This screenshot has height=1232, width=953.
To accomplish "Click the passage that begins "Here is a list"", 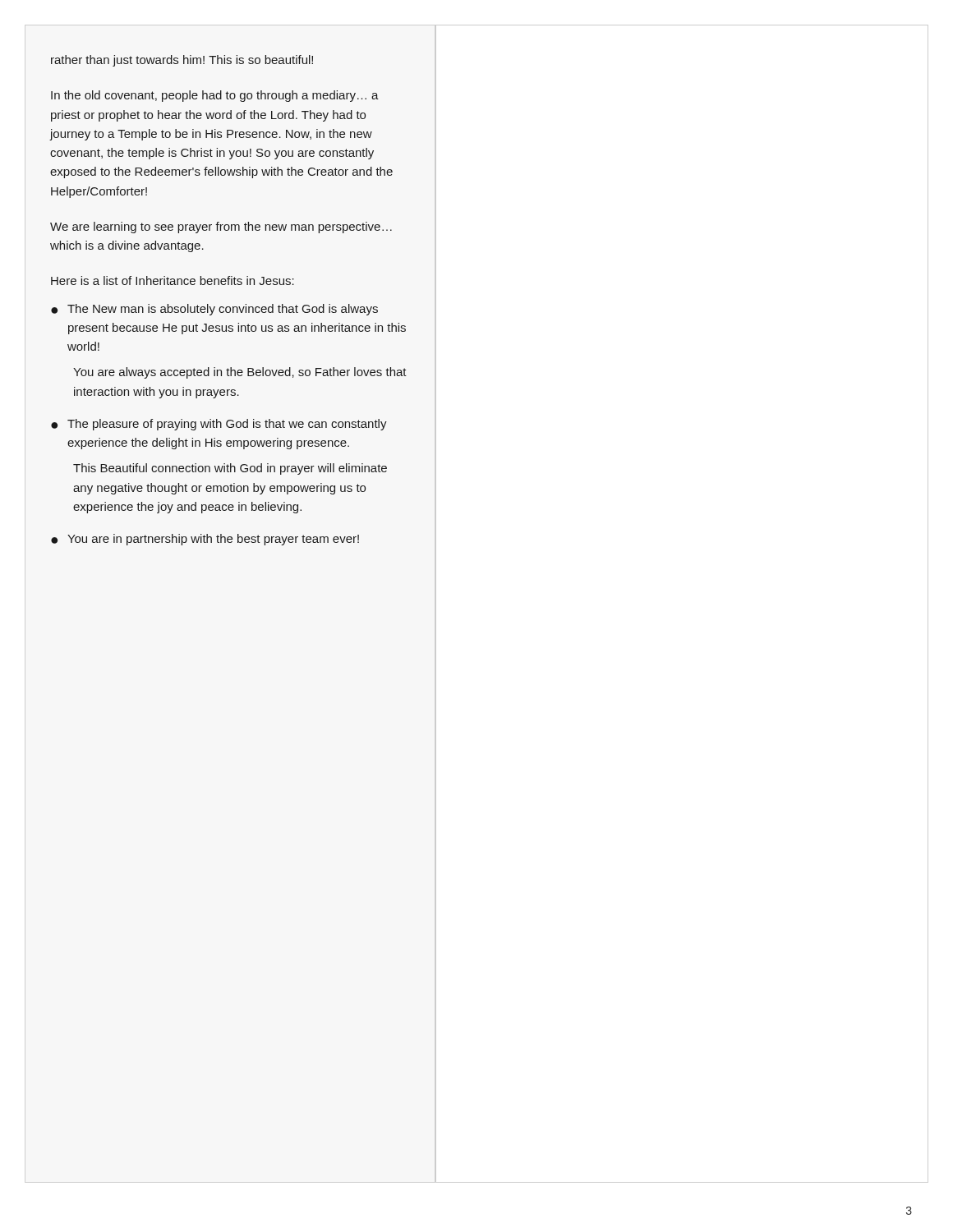I will [172, 281].
